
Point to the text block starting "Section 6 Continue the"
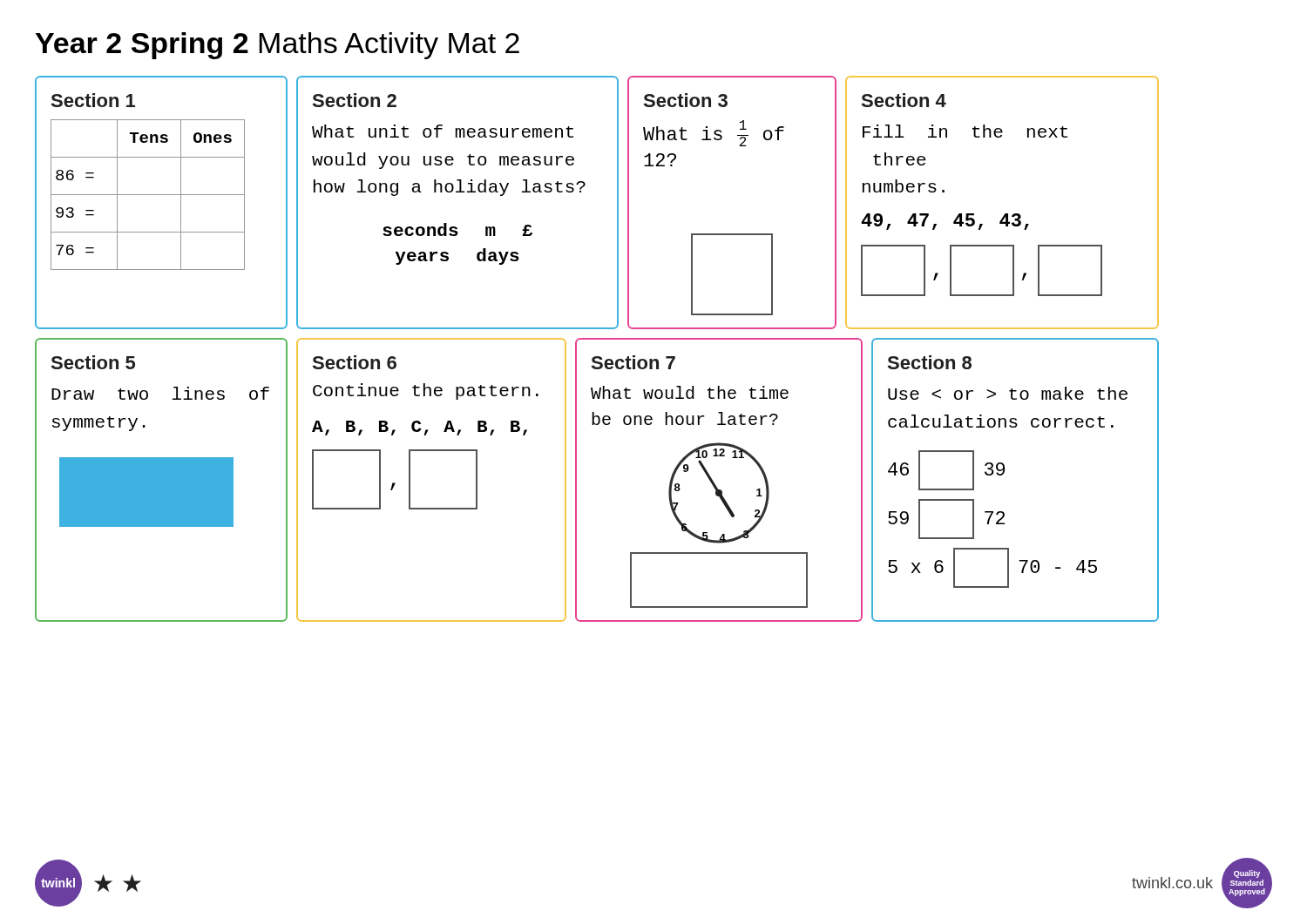[431, 431]
